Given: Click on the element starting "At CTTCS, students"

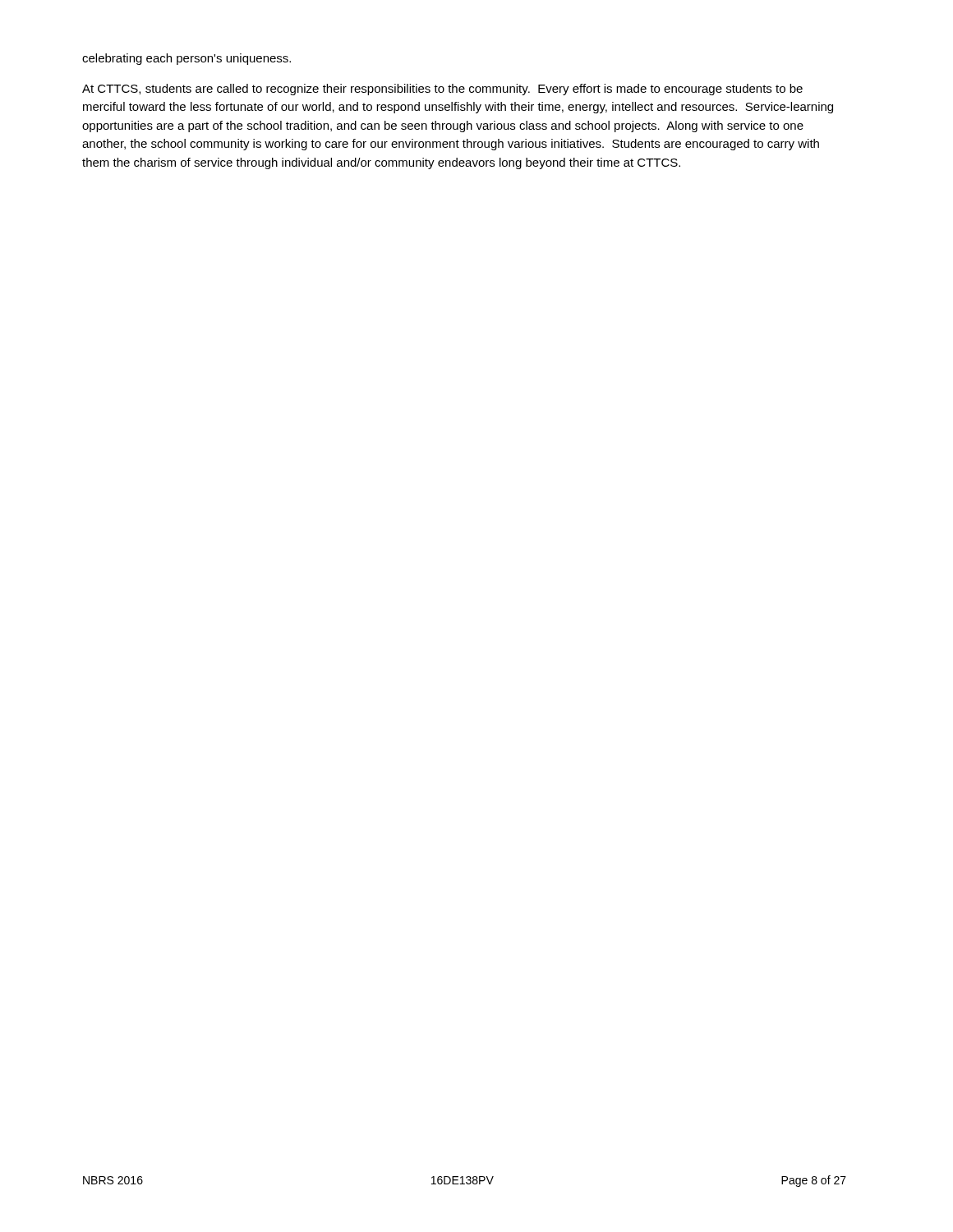Looking at the screenshot, I should click(458, 125).
